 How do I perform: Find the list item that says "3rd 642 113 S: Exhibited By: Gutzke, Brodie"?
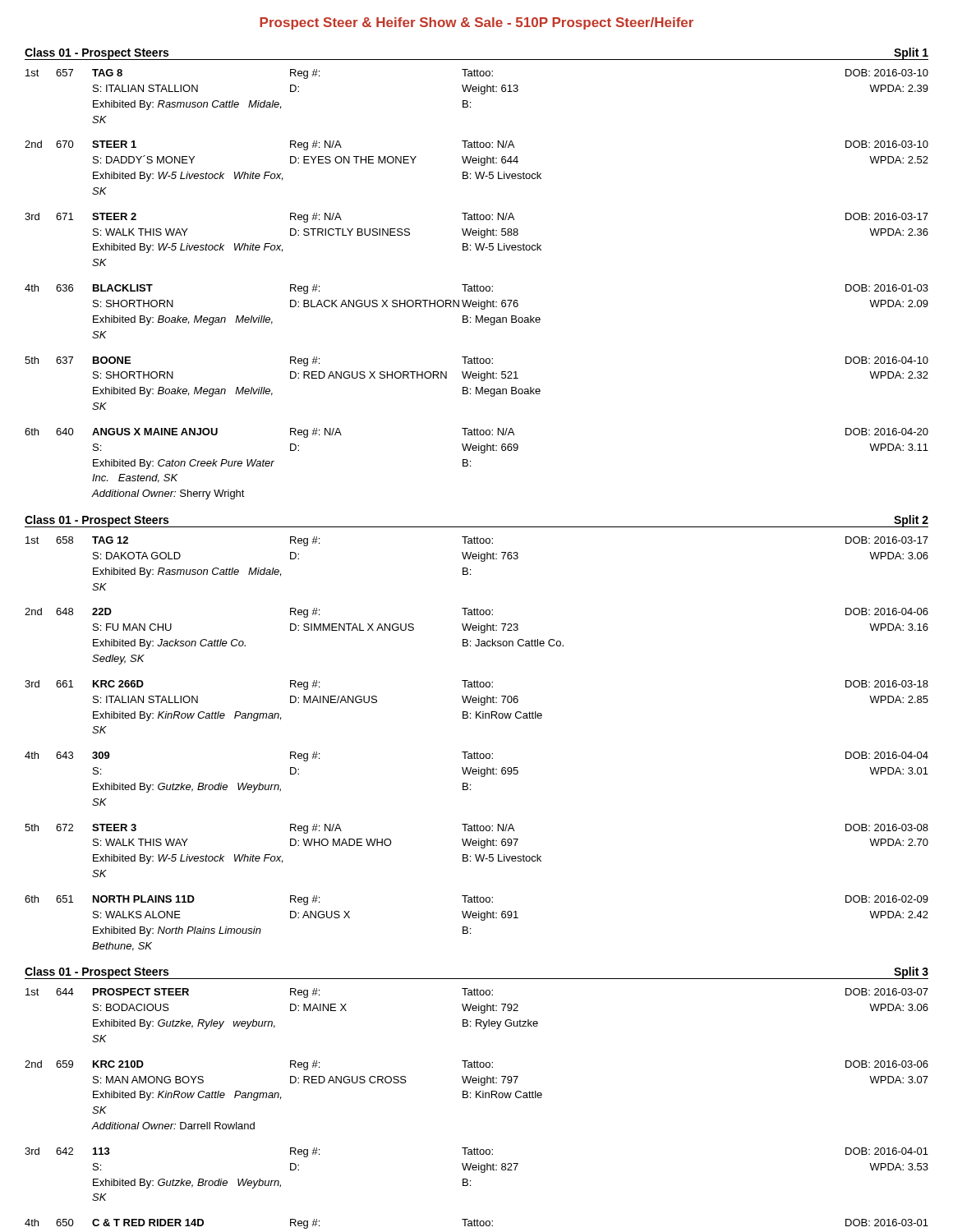(x=476, y=1175)
